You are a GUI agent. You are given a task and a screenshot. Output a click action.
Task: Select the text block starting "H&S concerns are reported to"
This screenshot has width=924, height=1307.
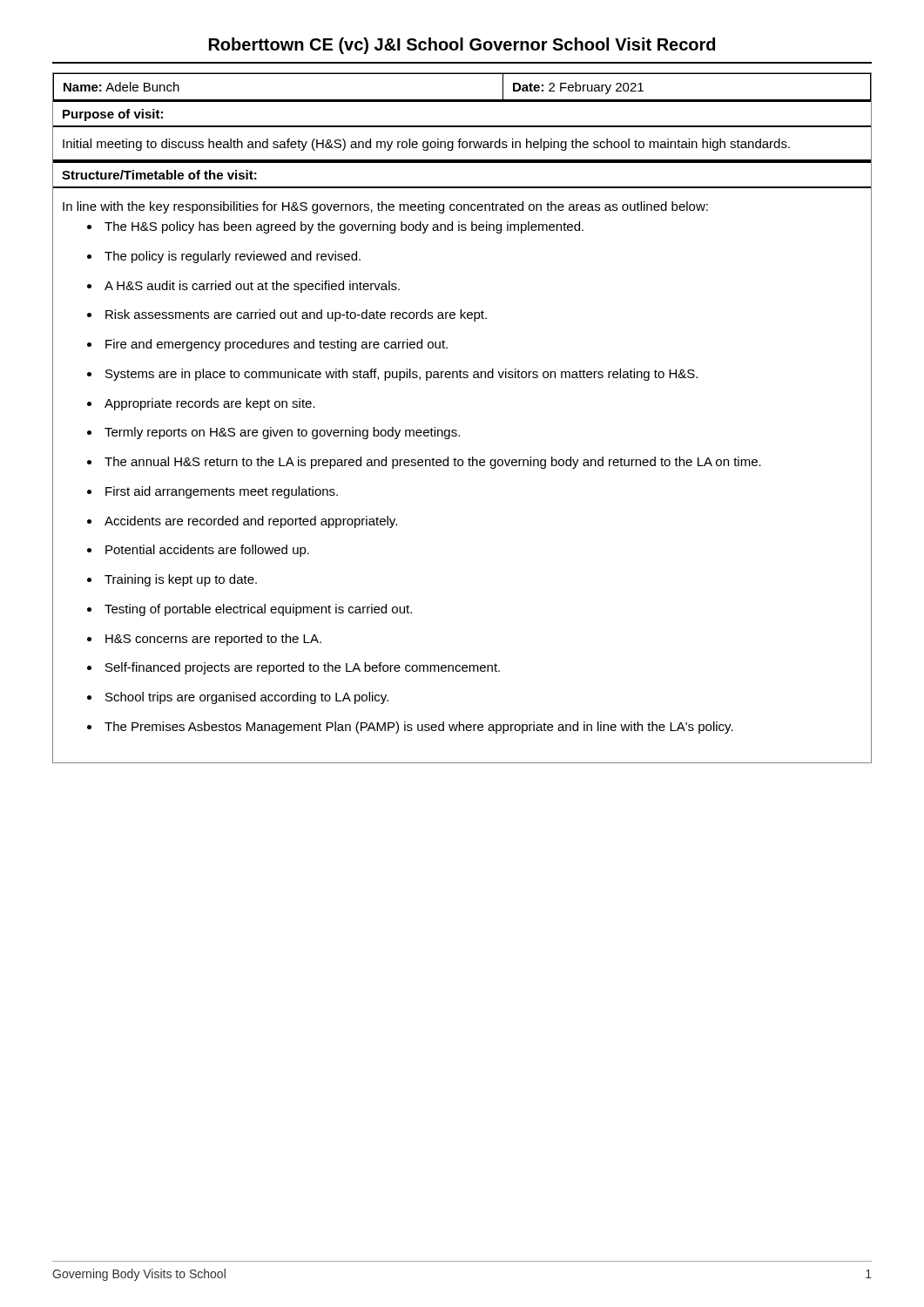tap(213, 638)
